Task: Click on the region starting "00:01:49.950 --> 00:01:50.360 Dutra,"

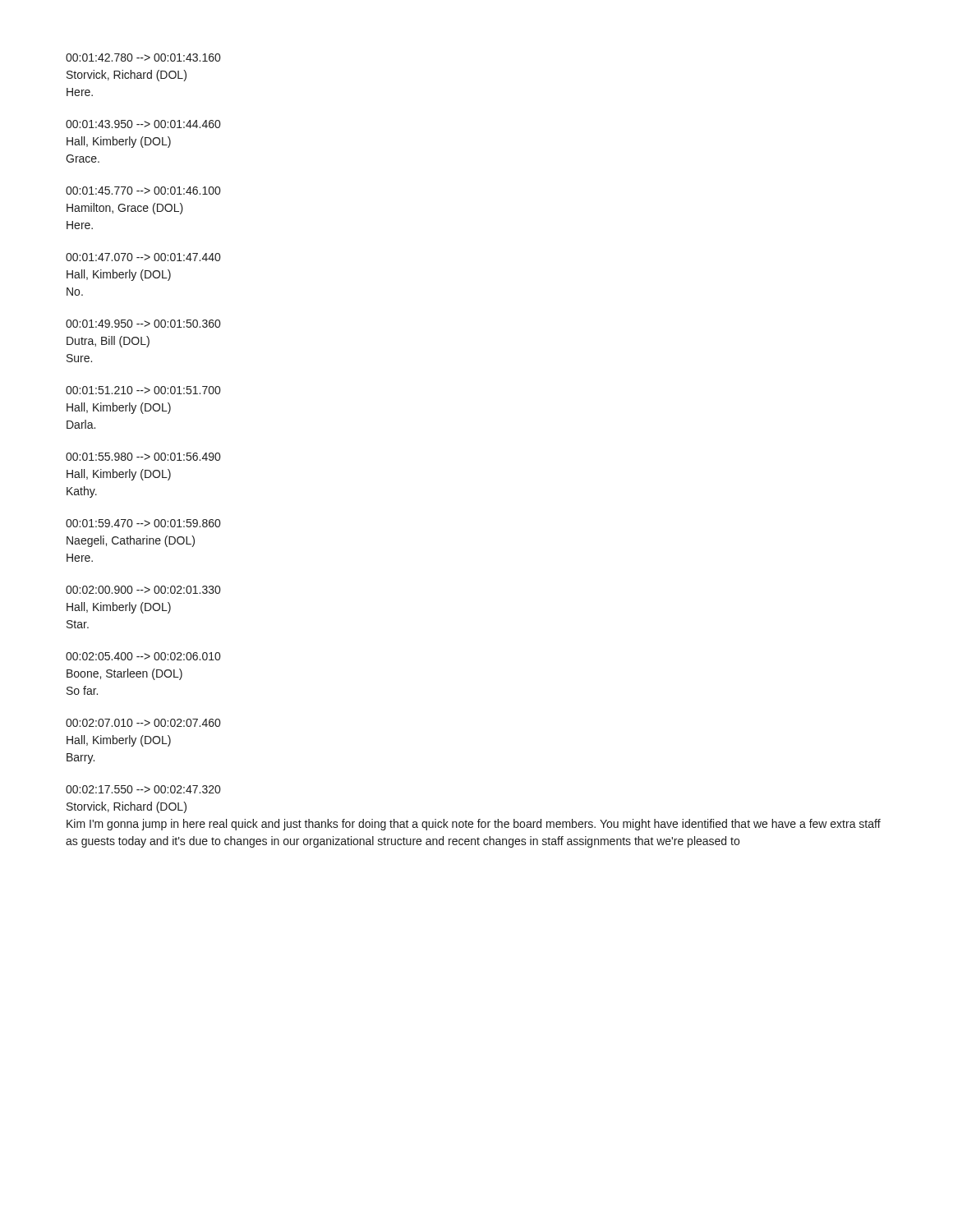Action: [143, 324]
